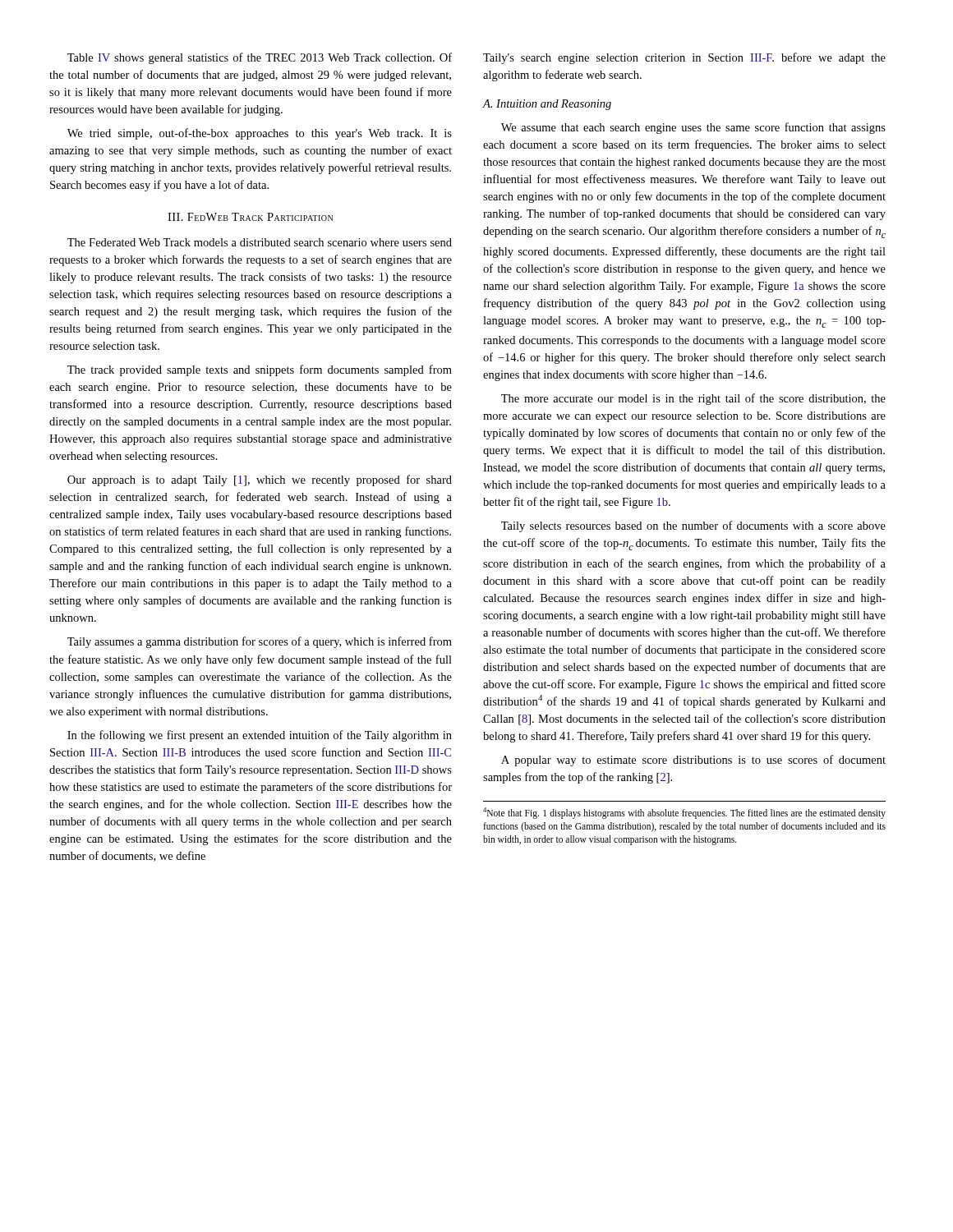The image size is (953, 1232).
Task: Find the block on this page that starts "The track provided sample texts"
Action: [x=251, y=413]
